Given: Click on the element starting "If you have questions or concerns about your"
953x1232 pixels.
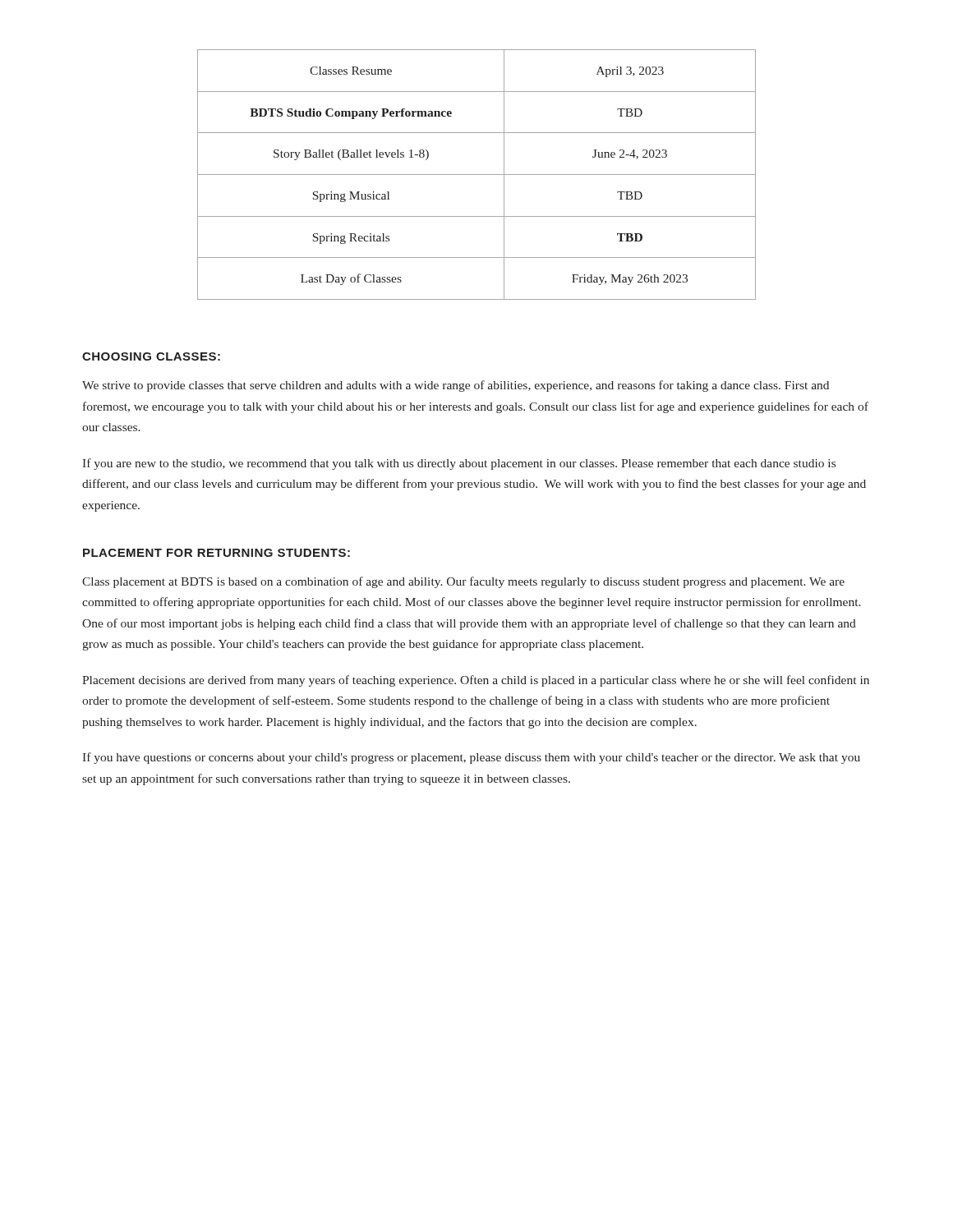Looking at the screenshot, I should [x=476, y=768].
